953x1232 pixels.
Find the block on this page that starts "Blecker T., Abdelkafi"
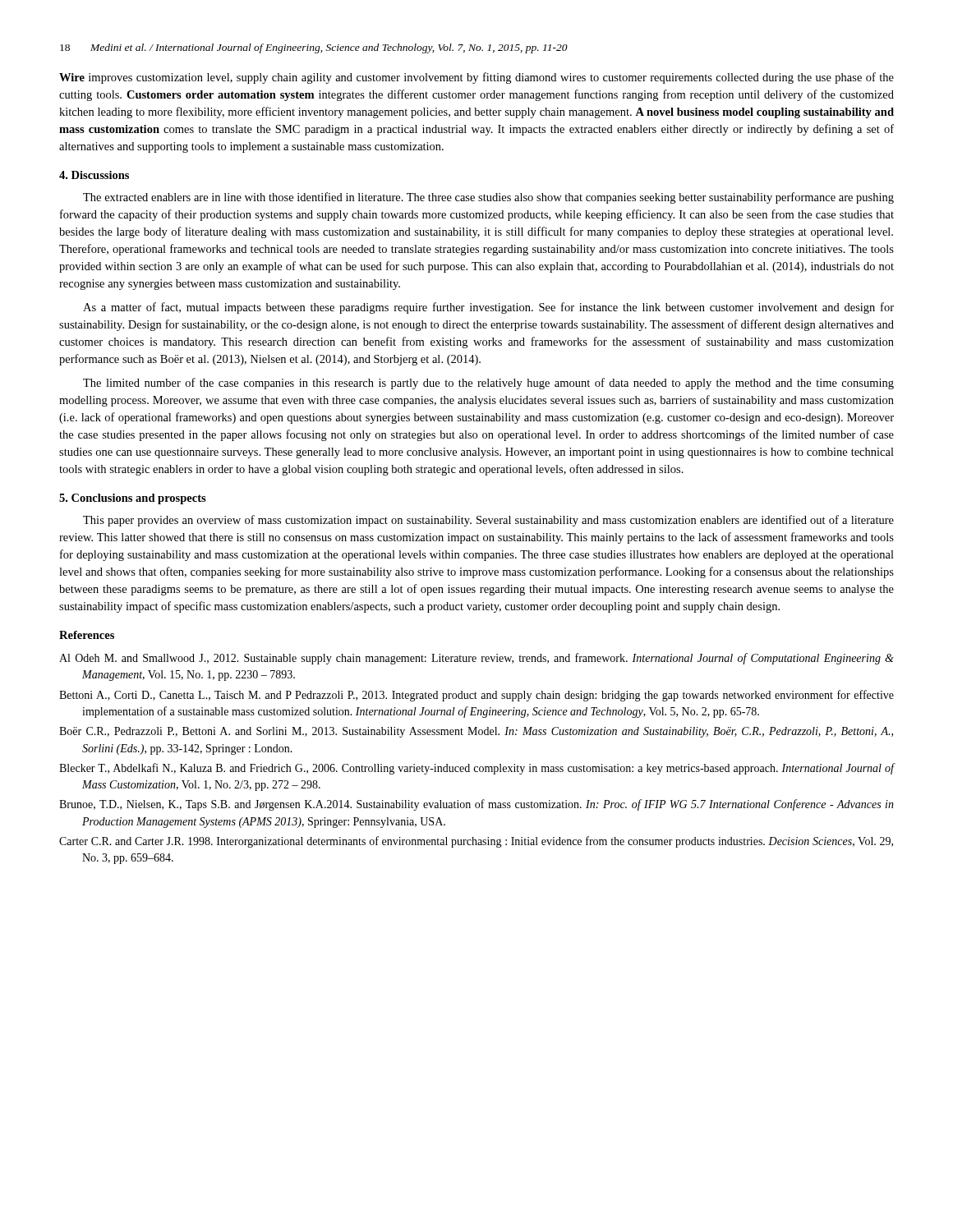476,777
